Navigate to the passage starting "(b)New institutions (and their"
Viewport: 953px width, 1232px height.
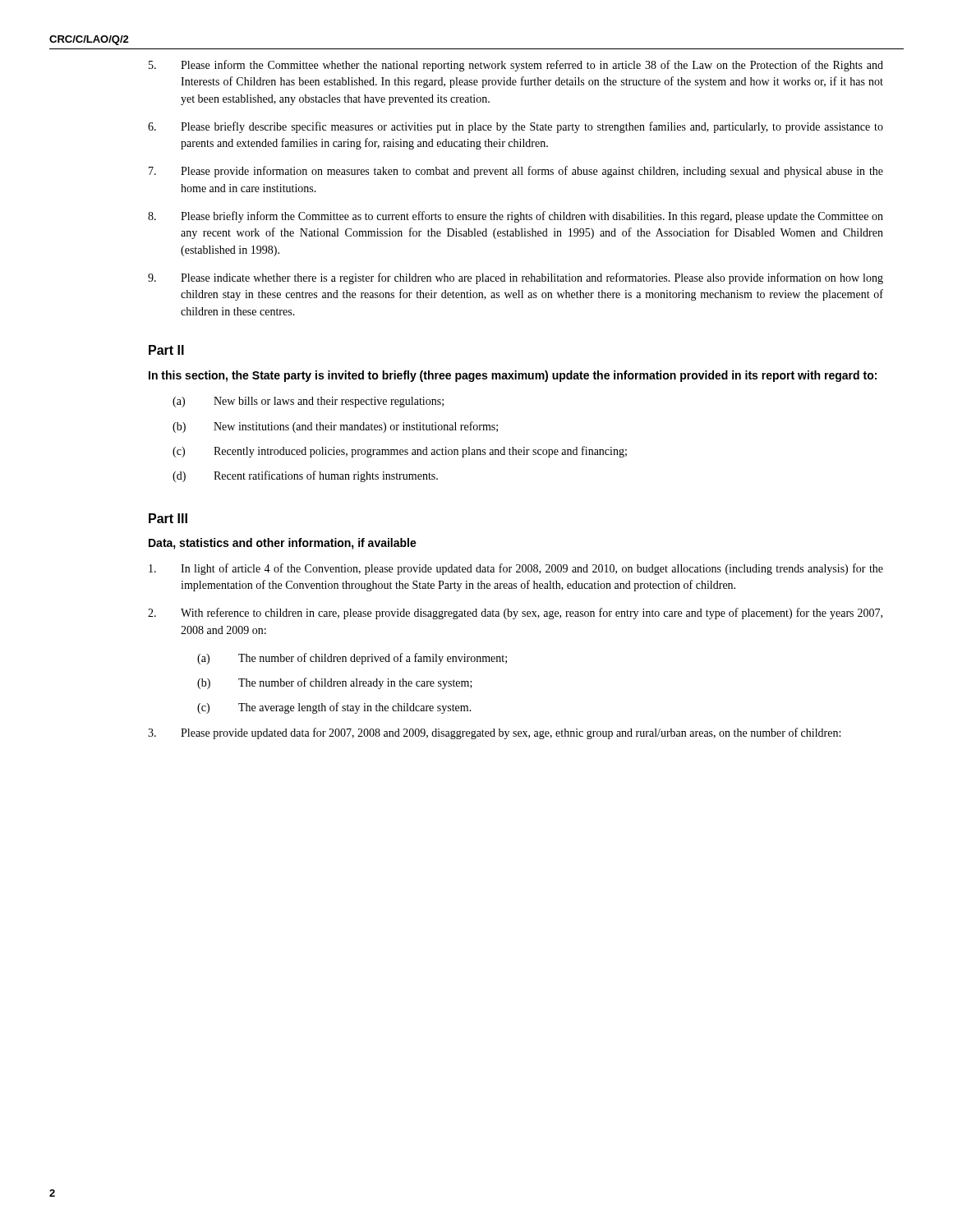point(335,427)
